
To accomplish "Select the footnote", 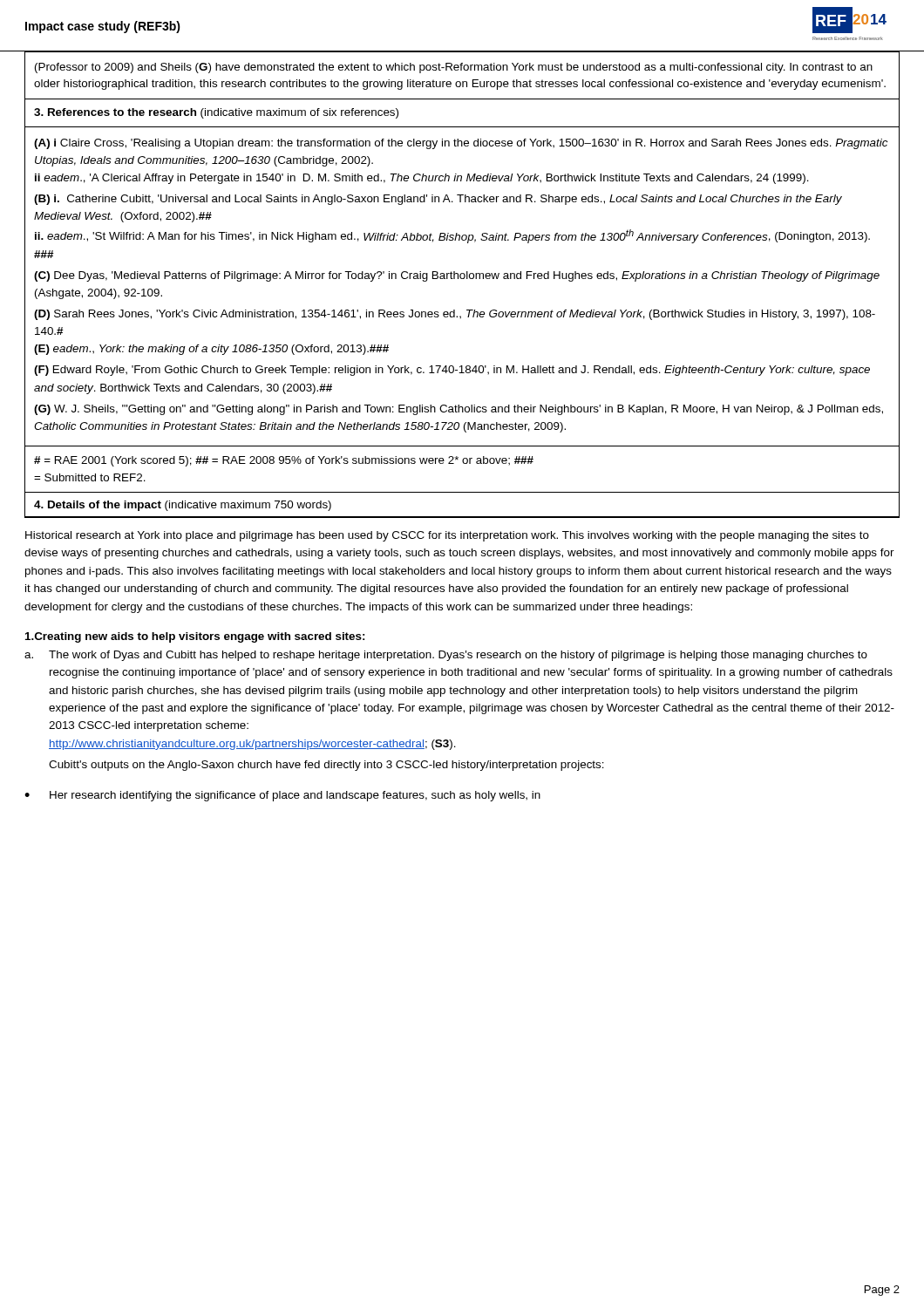I will [x=284, y=469].
